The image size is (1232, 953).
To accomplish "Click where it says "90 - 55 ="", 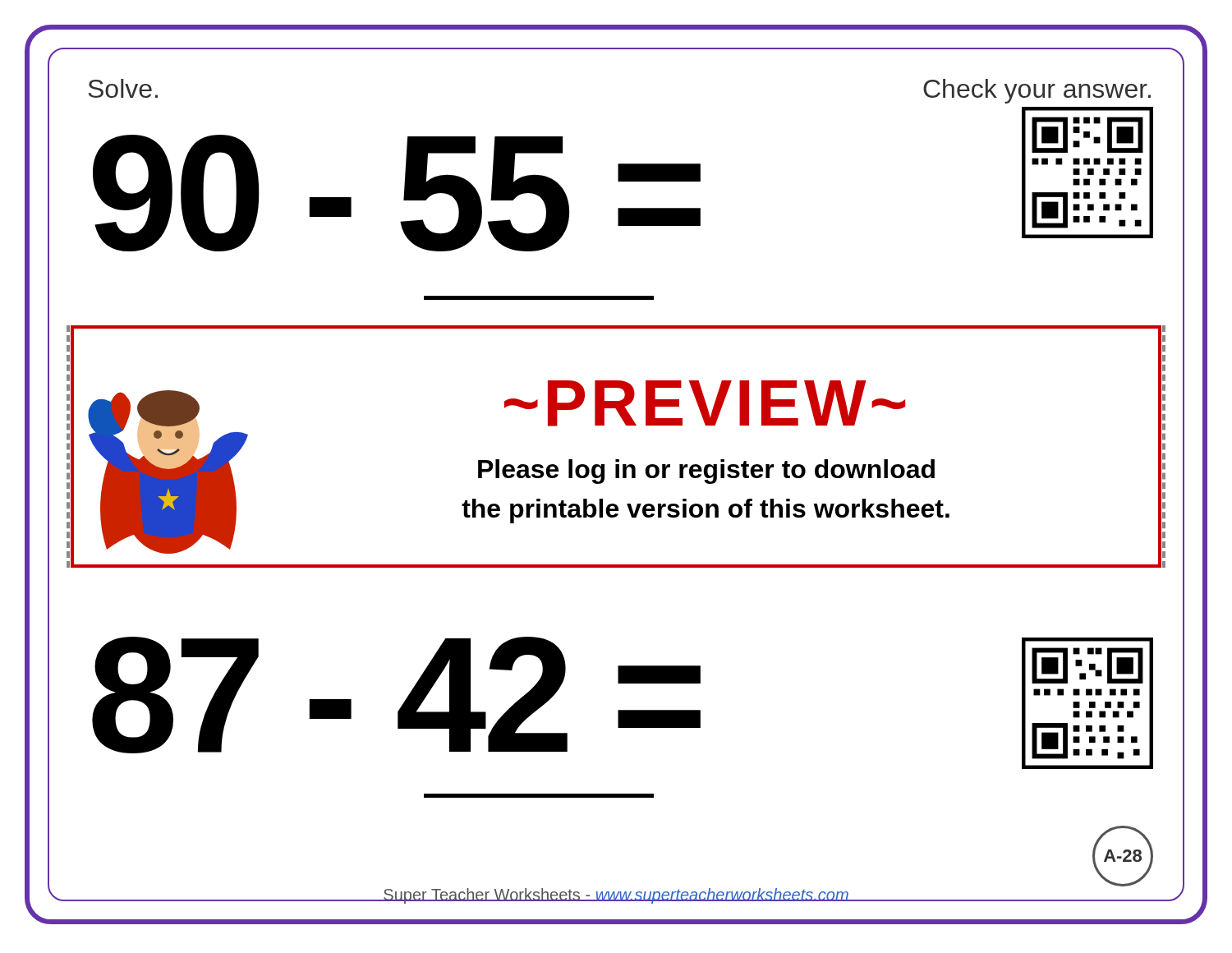I will click(x=395, y=193).
